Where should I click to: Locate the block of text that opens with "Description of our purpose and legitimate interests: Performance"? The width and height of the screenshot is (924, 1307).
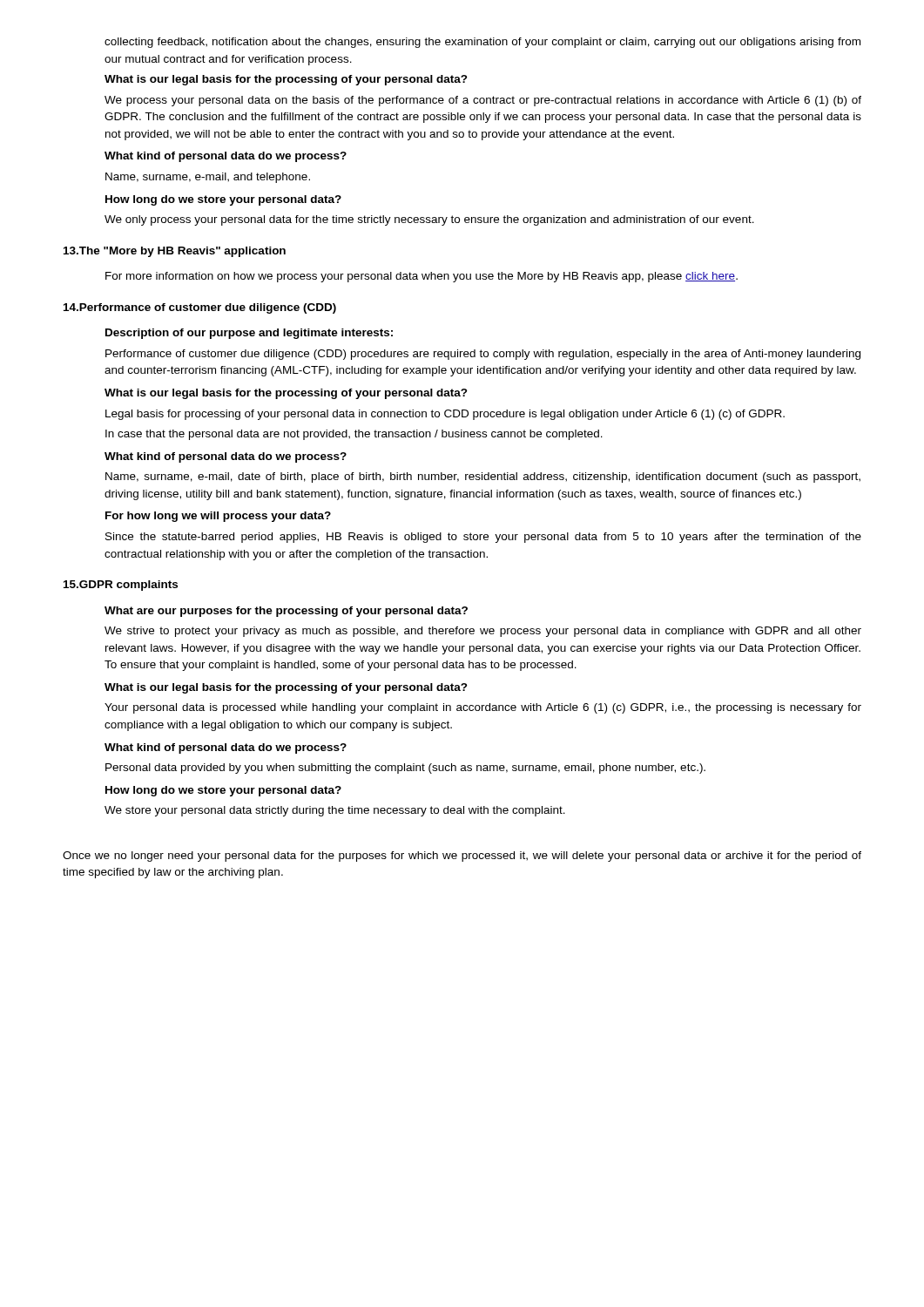pos(483,443)
